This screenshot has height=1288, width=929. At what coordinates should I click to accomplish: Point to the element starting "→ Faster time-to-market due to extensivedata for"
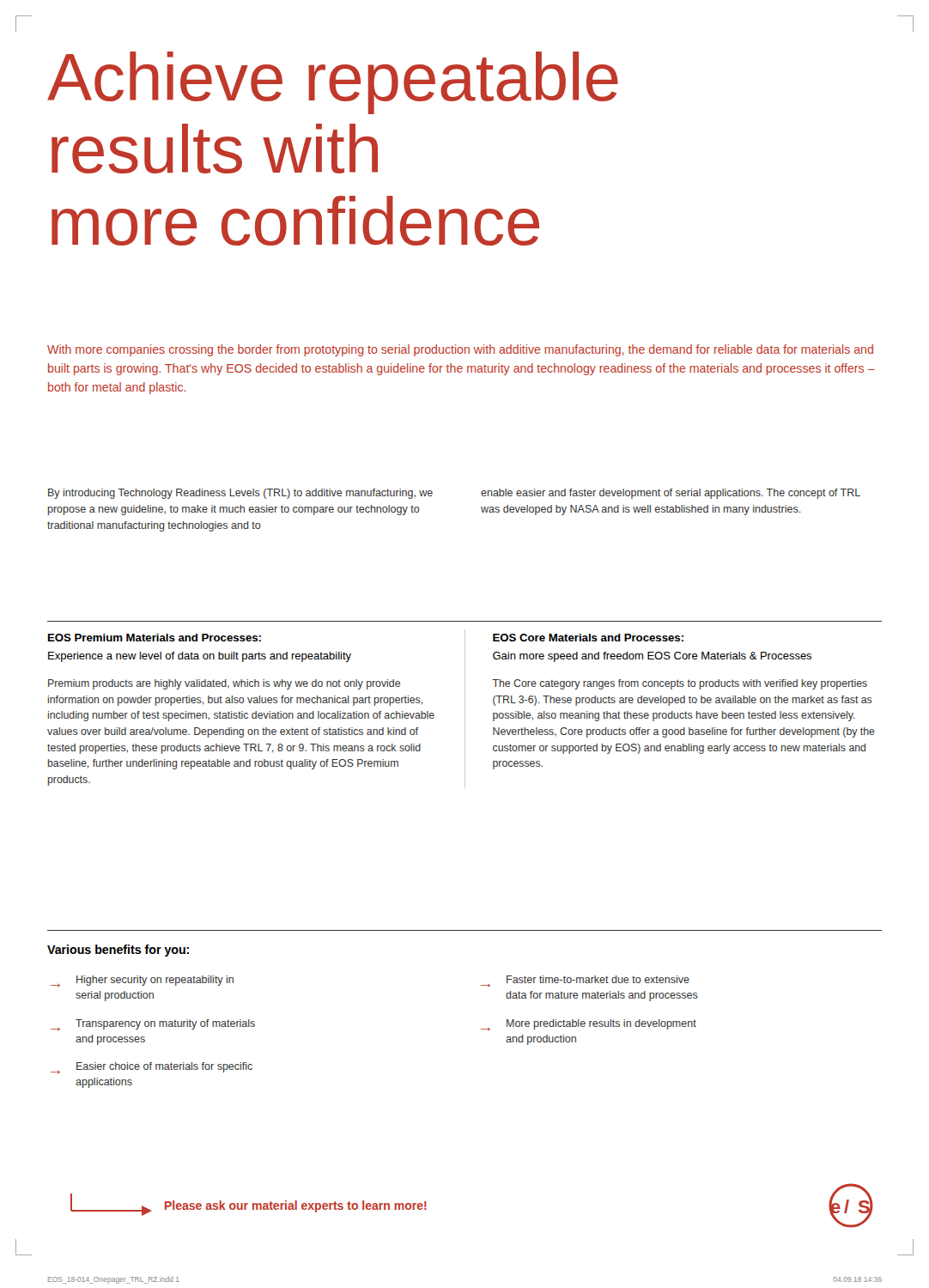[x=588, y=988]
